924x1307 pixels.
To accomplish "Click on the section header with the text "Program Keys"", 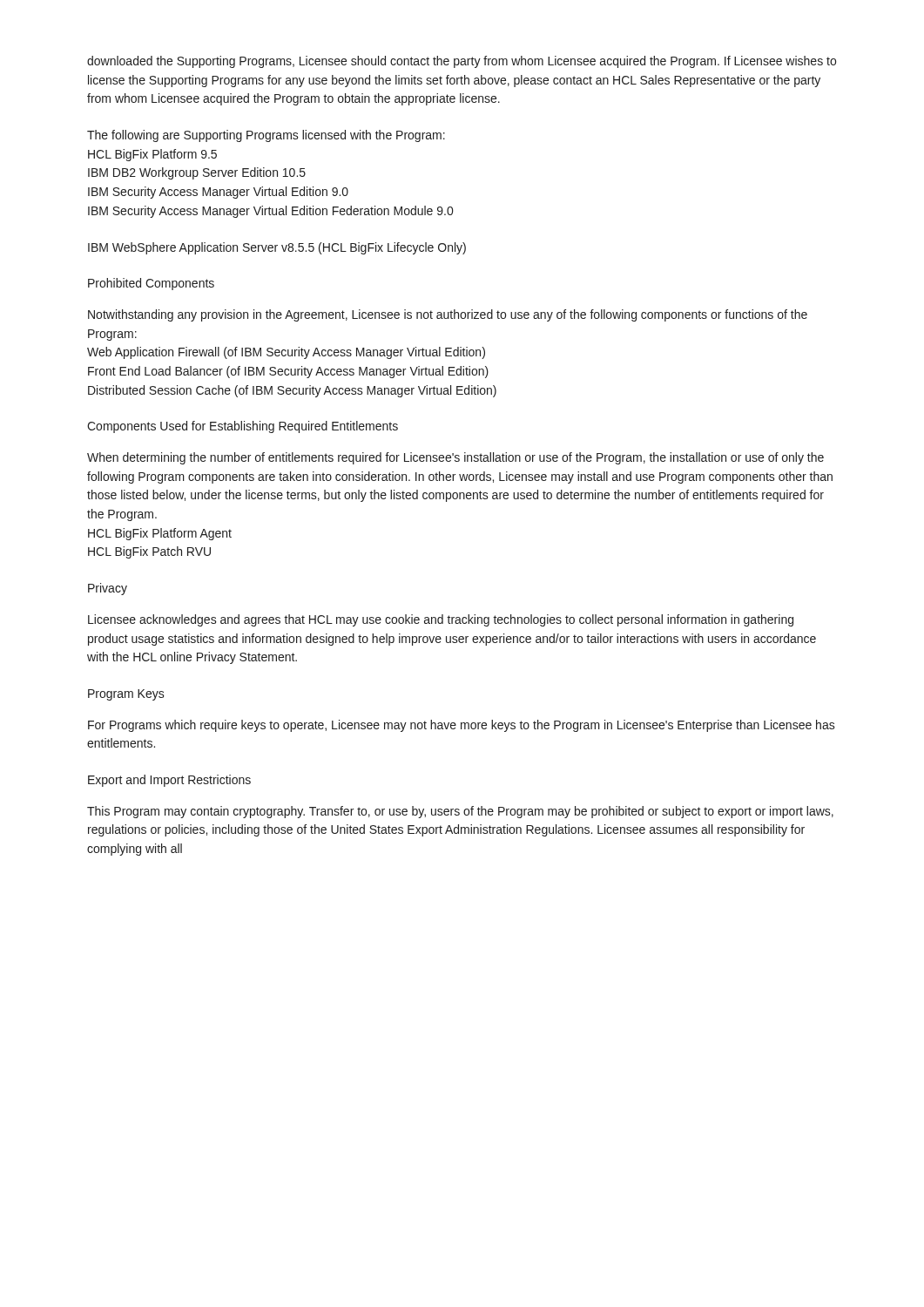I will [126, 693].
